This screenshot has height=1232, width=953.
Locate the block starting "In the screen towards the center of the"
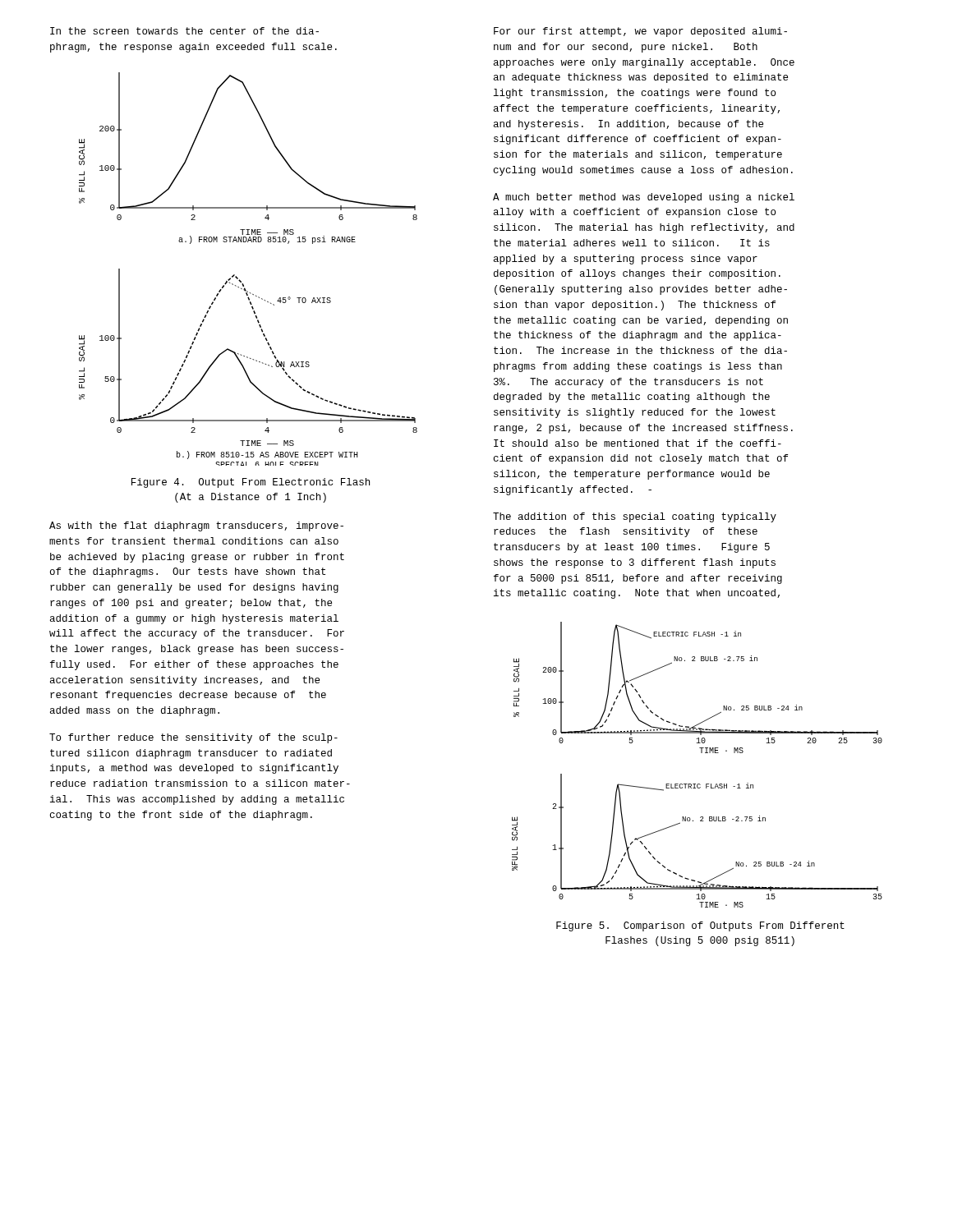(194, 40)
